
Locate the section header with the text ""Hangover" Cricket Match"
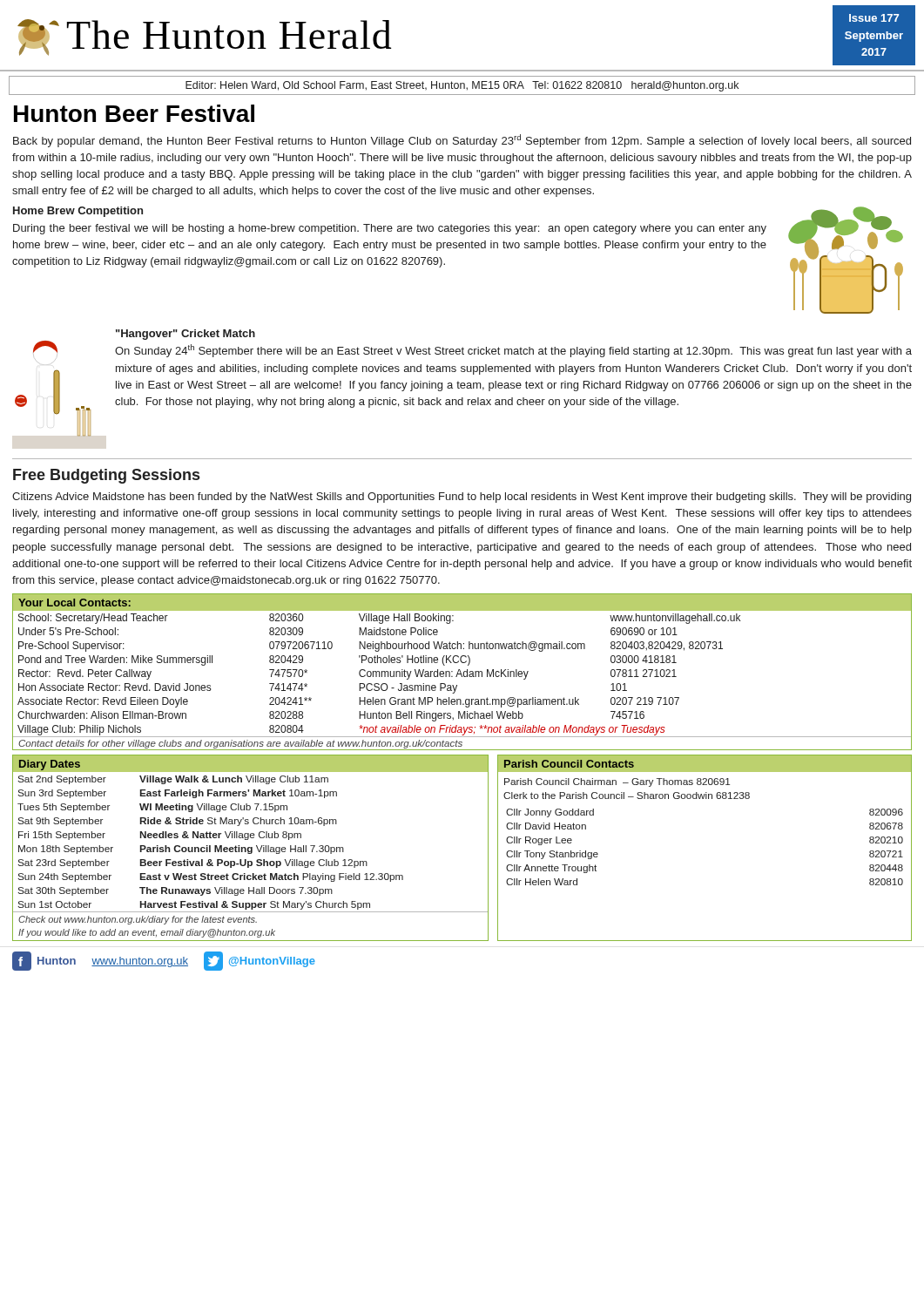185,334
